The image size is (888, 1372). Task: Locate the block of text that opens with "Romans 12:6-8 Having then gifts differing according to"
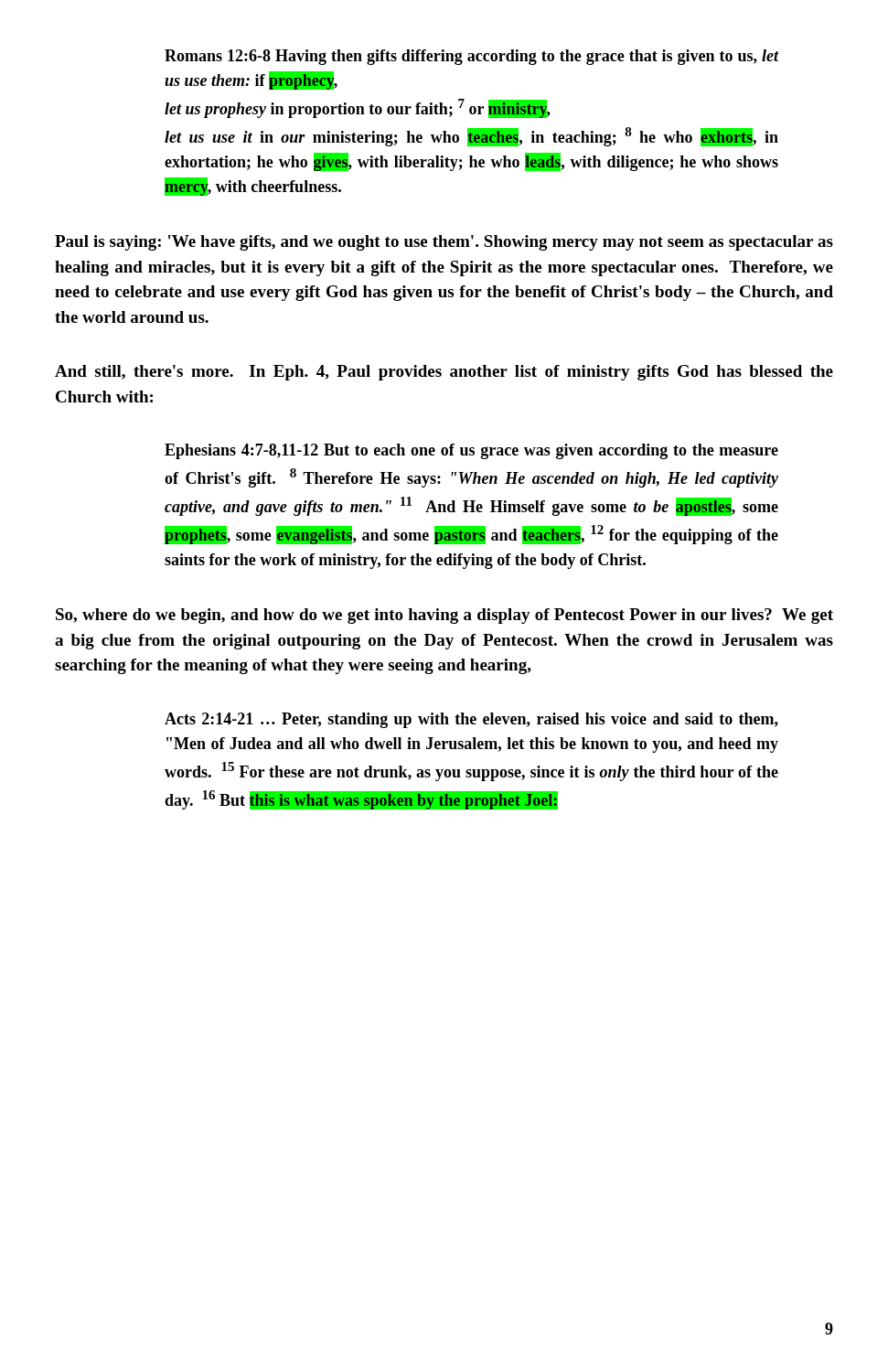(471, 122)
